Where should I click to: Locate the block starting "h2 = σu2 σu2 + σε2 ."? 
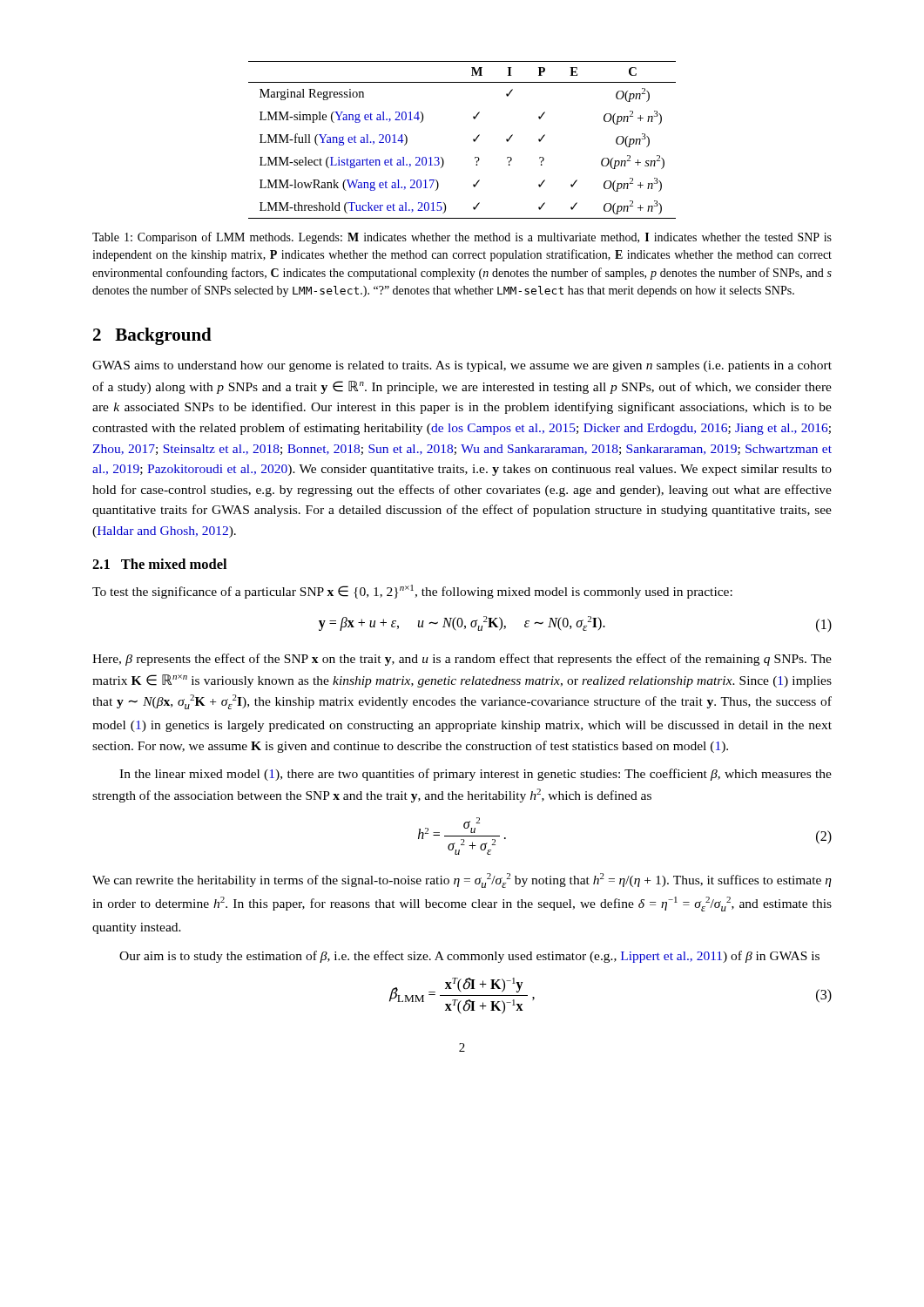coord(472,836)
